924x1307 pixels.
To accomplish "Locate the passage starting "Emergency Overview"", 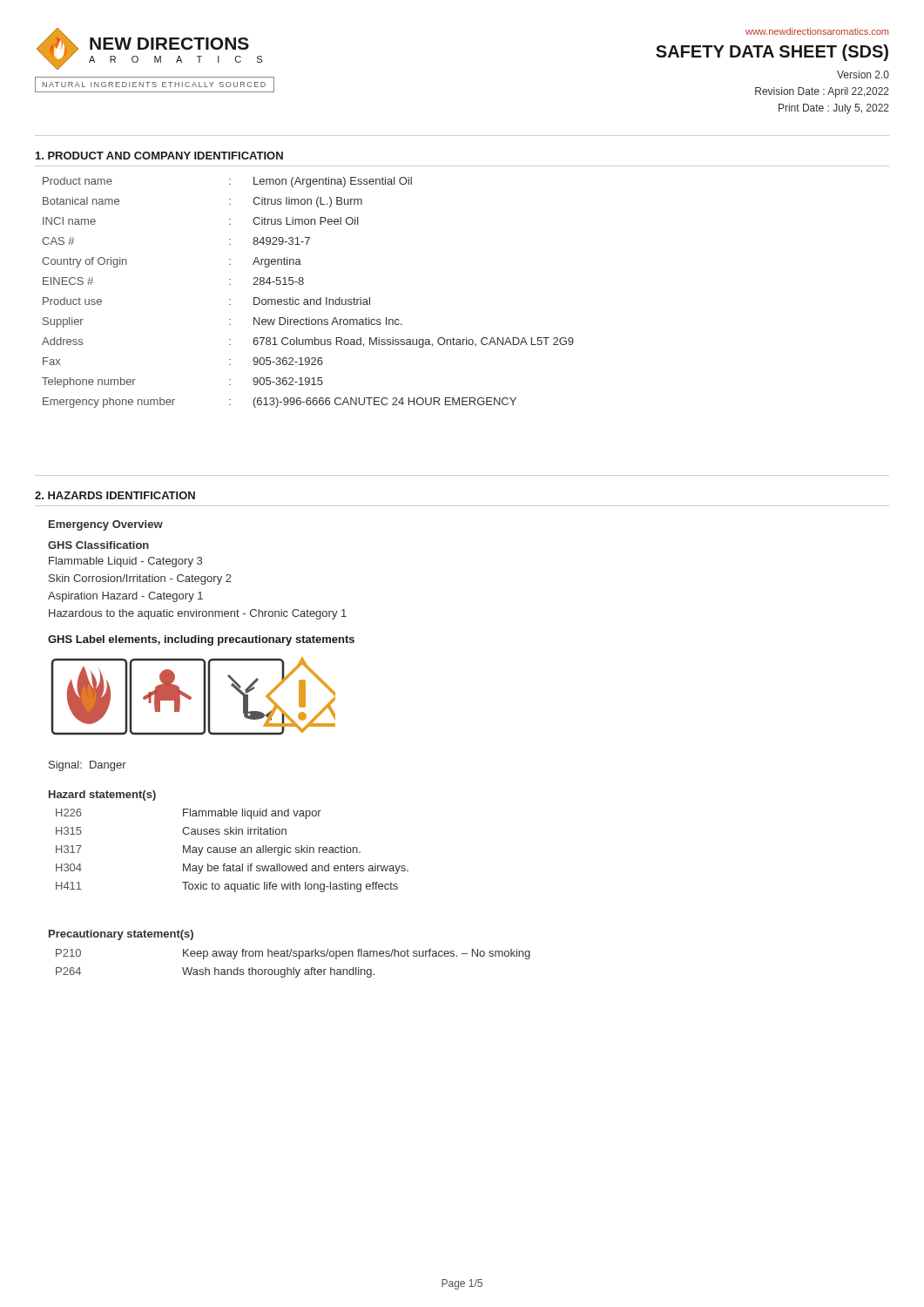I will coord(105,524).
